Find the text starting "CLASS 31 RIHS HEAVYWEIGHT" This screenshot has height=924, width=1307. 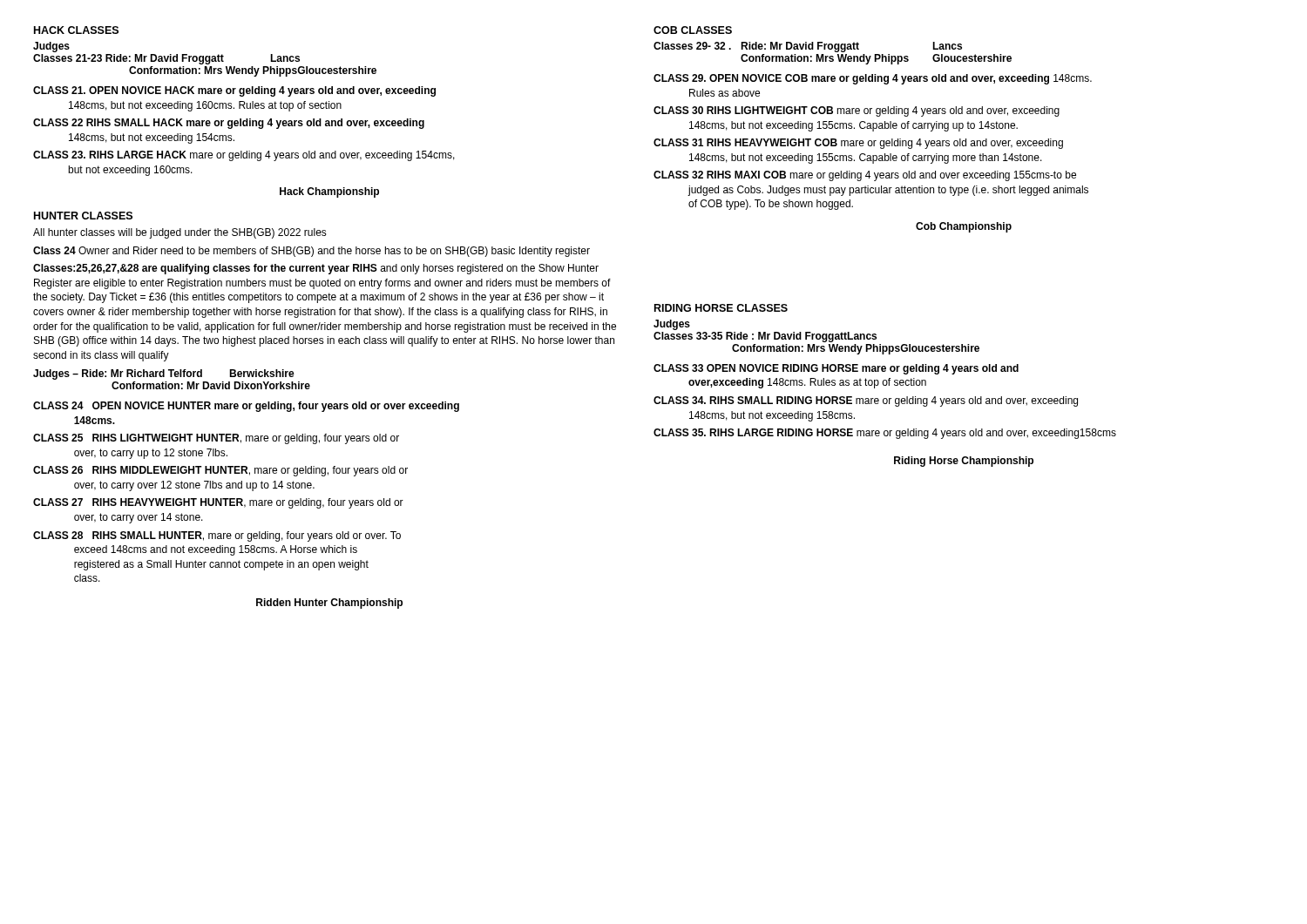click(859, 150)
